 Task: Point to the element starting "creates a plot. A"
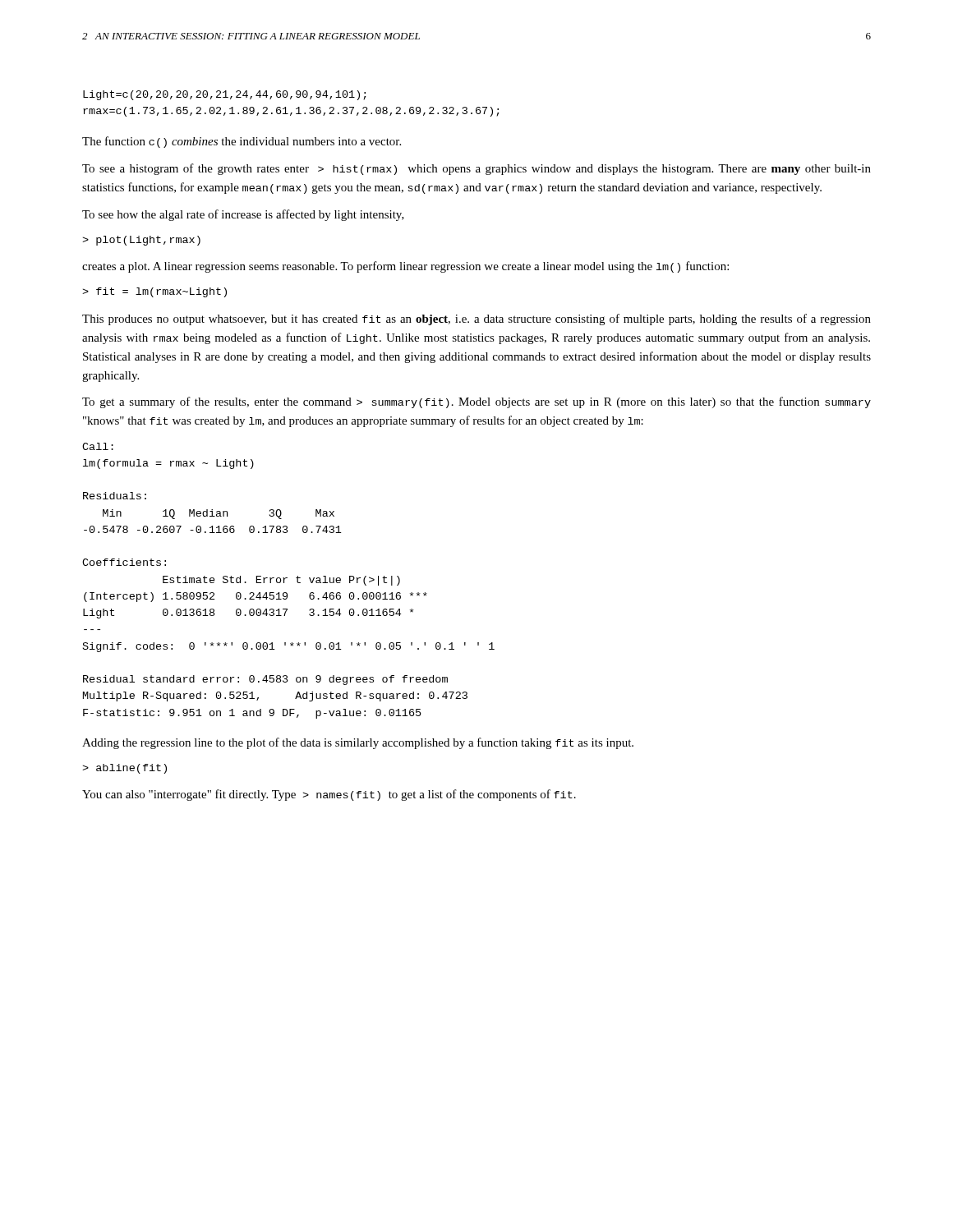476,267
